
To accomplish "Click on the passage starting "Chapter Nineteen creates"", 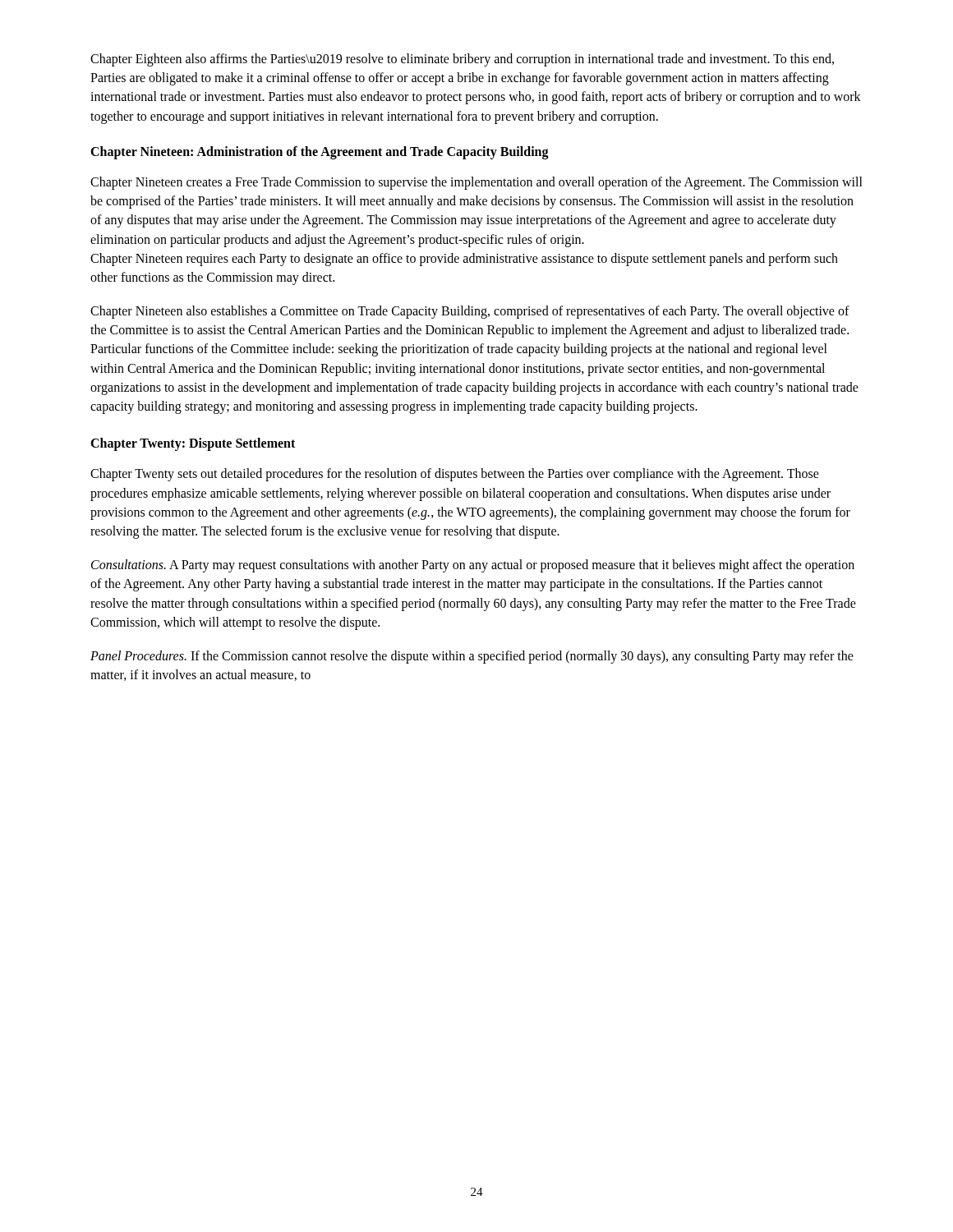I will coord(476,230).
